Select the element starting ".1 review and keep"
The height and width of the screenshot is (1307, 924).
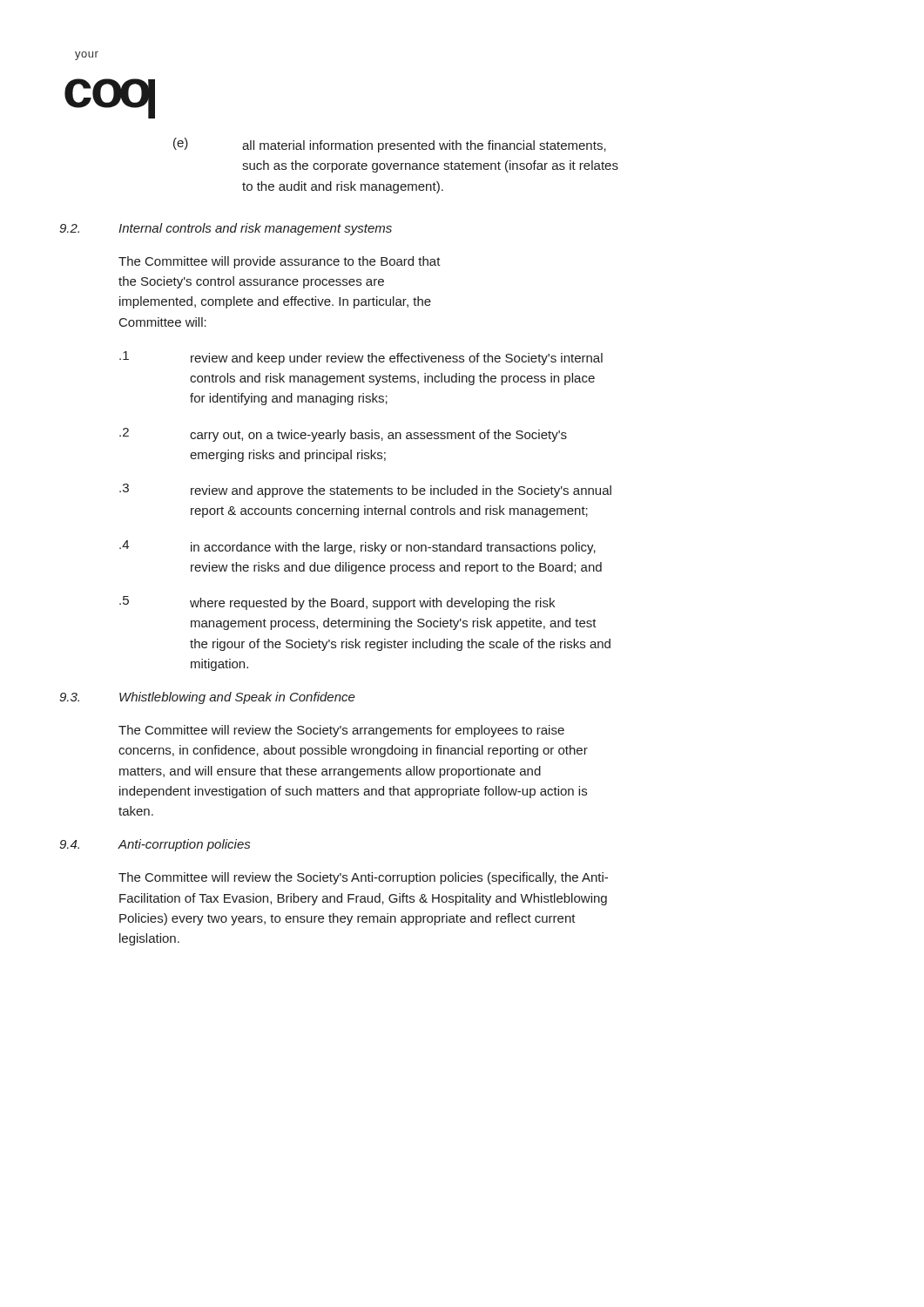pyautogui.click(x=361, y=378)
